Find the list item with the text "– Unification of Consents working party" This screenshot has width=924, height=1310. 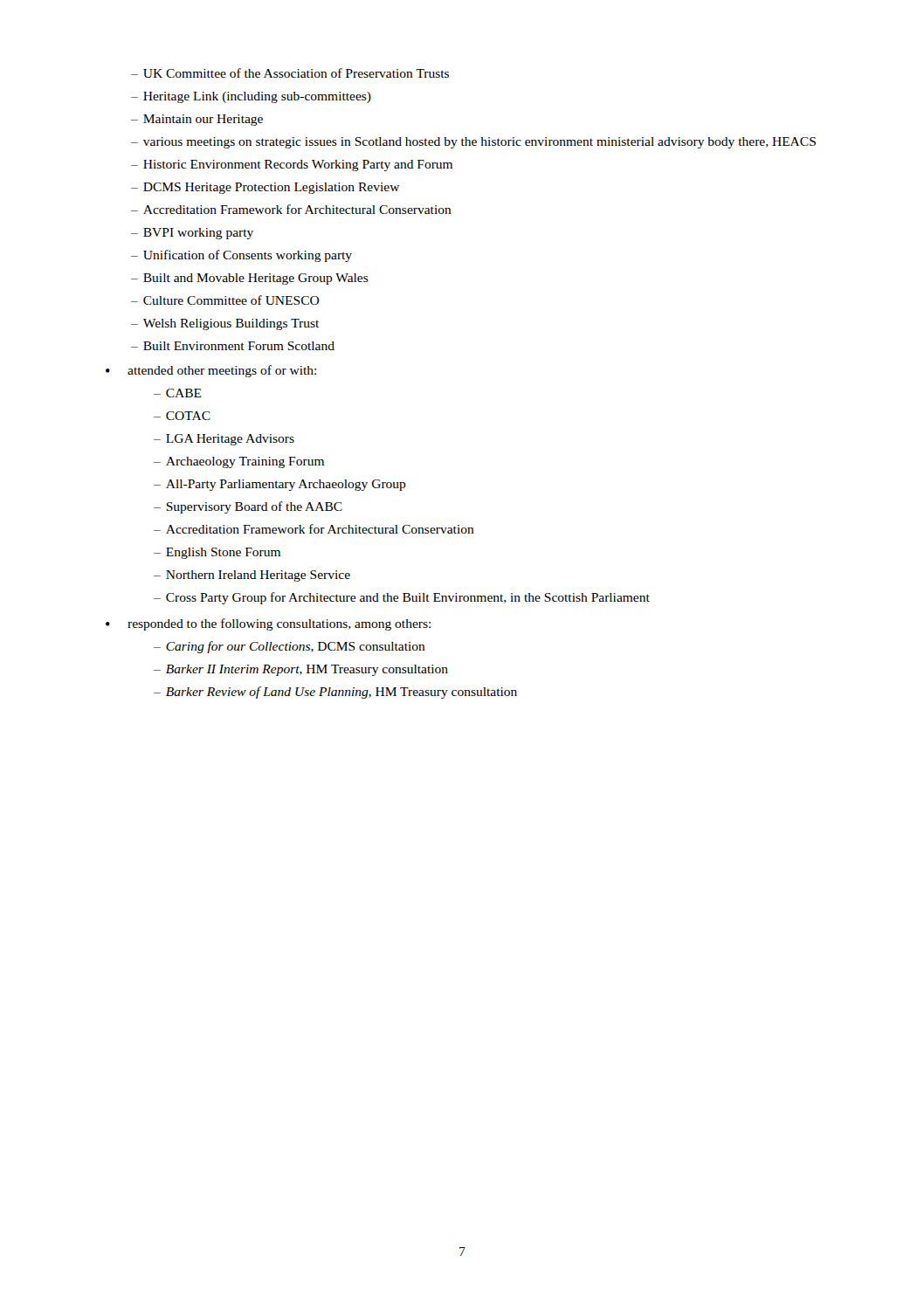[241, 256]
